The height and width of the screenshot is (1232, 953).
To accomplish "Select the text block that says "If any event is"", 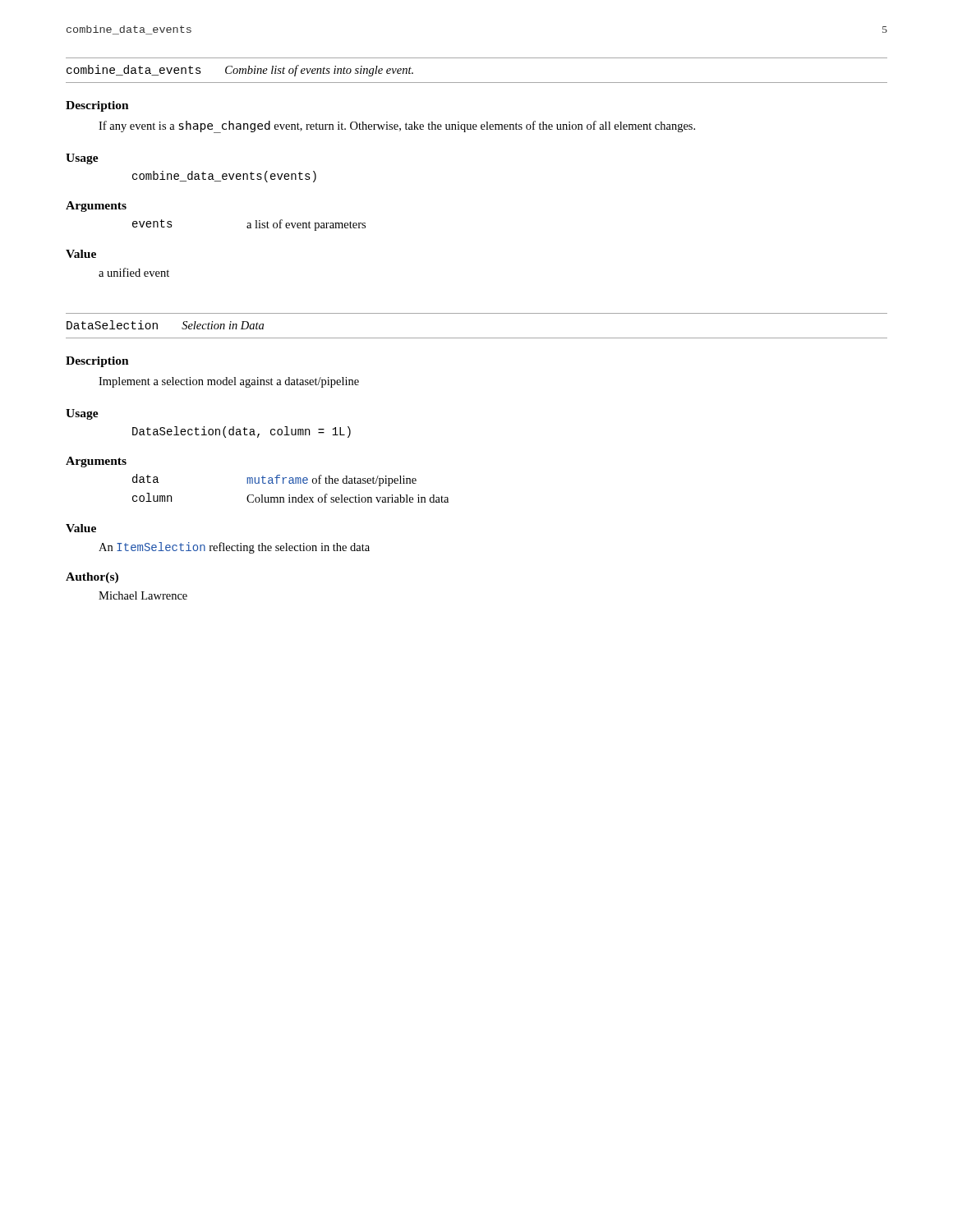I will 397,126.
